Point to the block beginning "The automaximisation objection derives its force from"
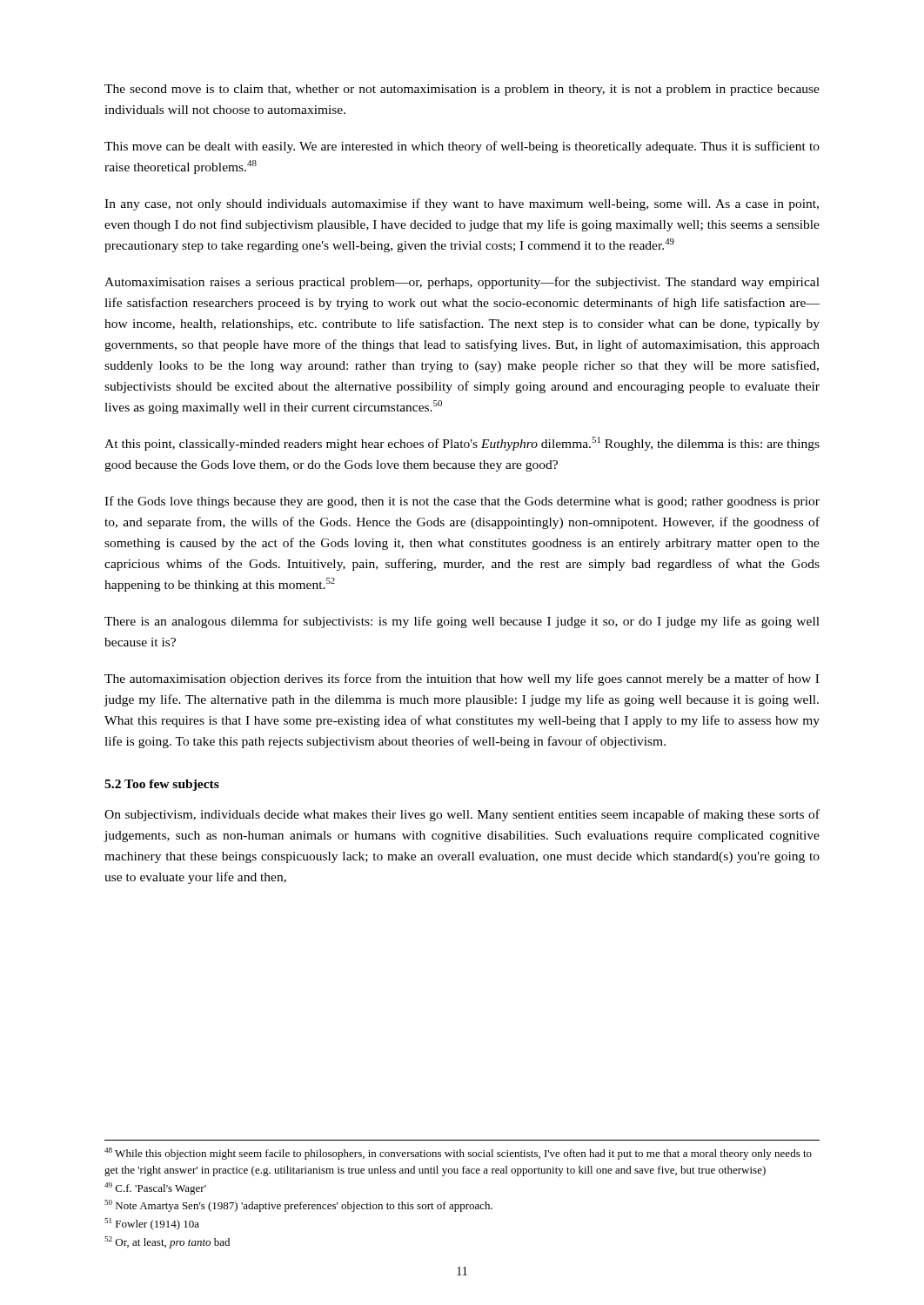 coord(462,710)
